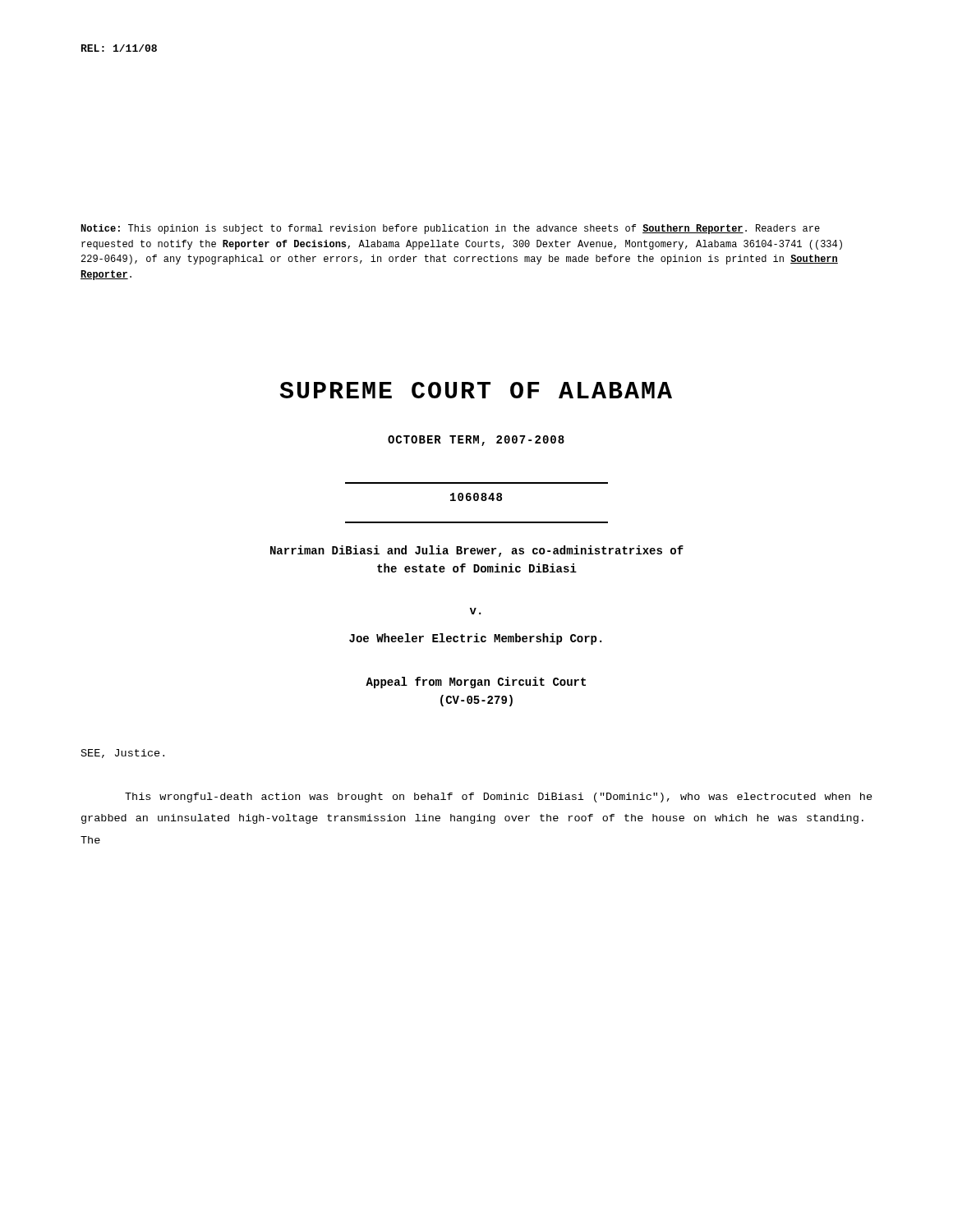
Task: Navigate to the block starting "Notice: This opinion"
Action: coord(462,252)
